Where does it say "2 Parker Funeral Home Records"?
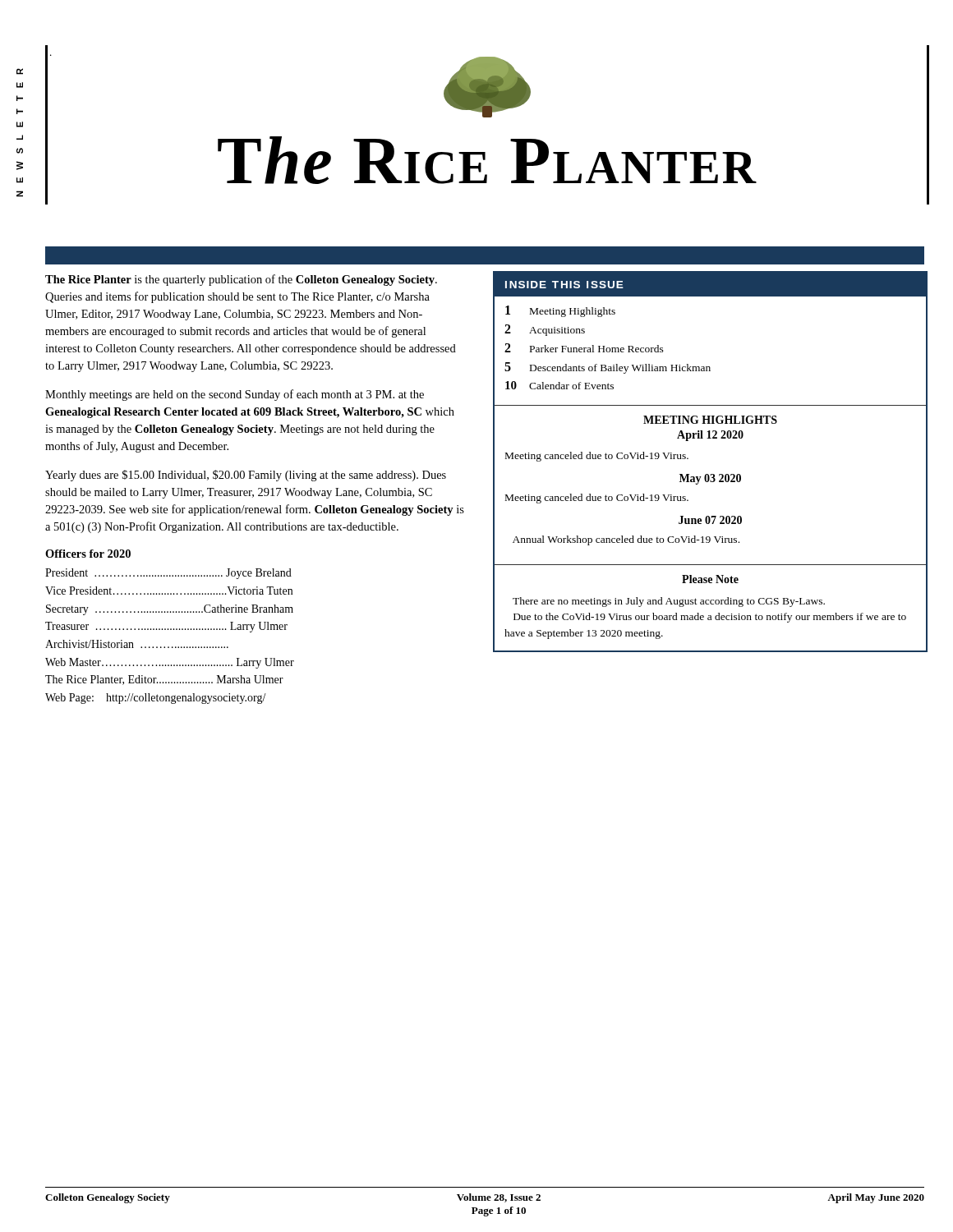 [x=584, y=348]
